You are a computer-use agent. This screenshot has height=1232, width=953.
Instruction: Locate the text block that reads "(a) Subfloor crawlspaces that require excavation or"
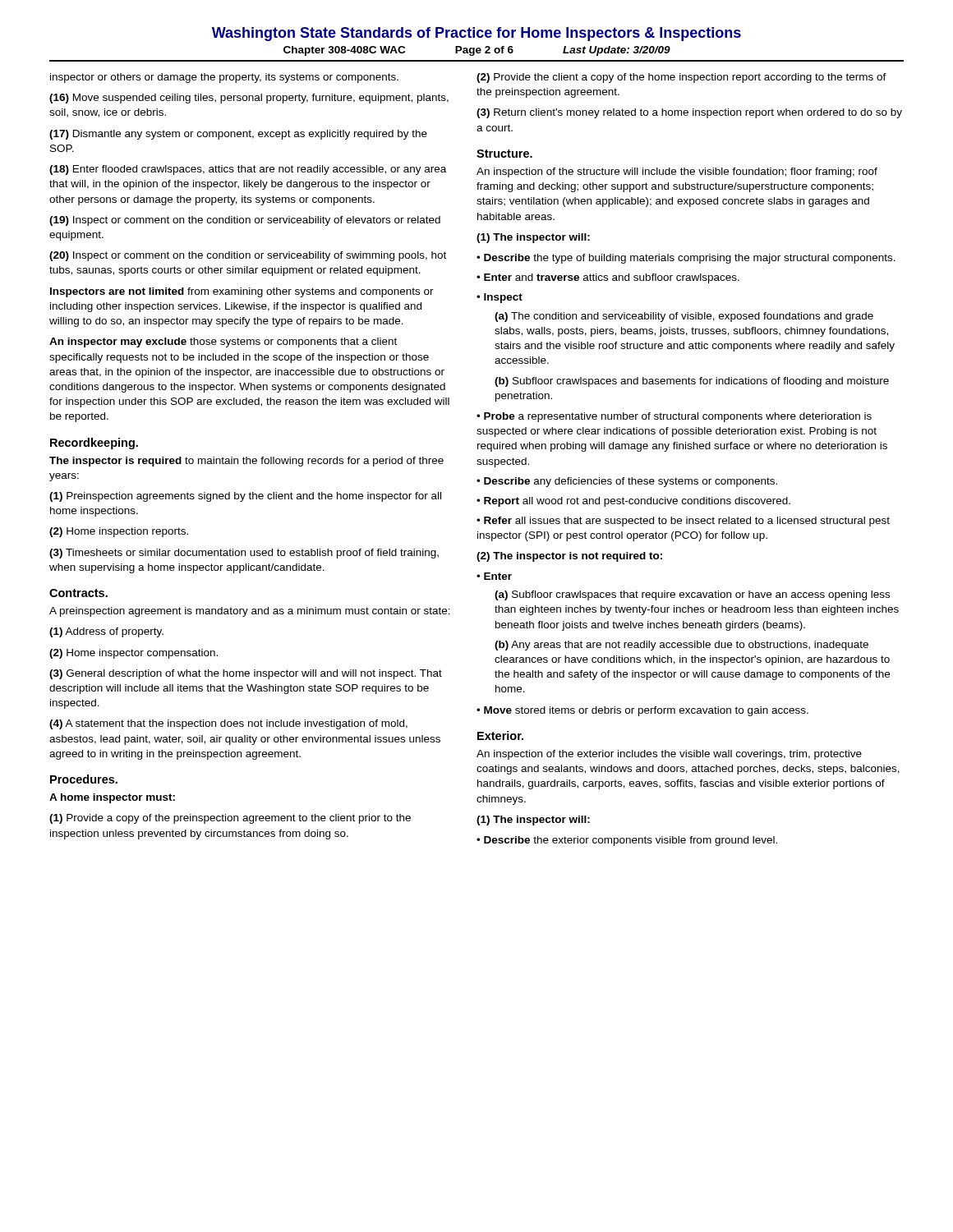tap(699, 610)
